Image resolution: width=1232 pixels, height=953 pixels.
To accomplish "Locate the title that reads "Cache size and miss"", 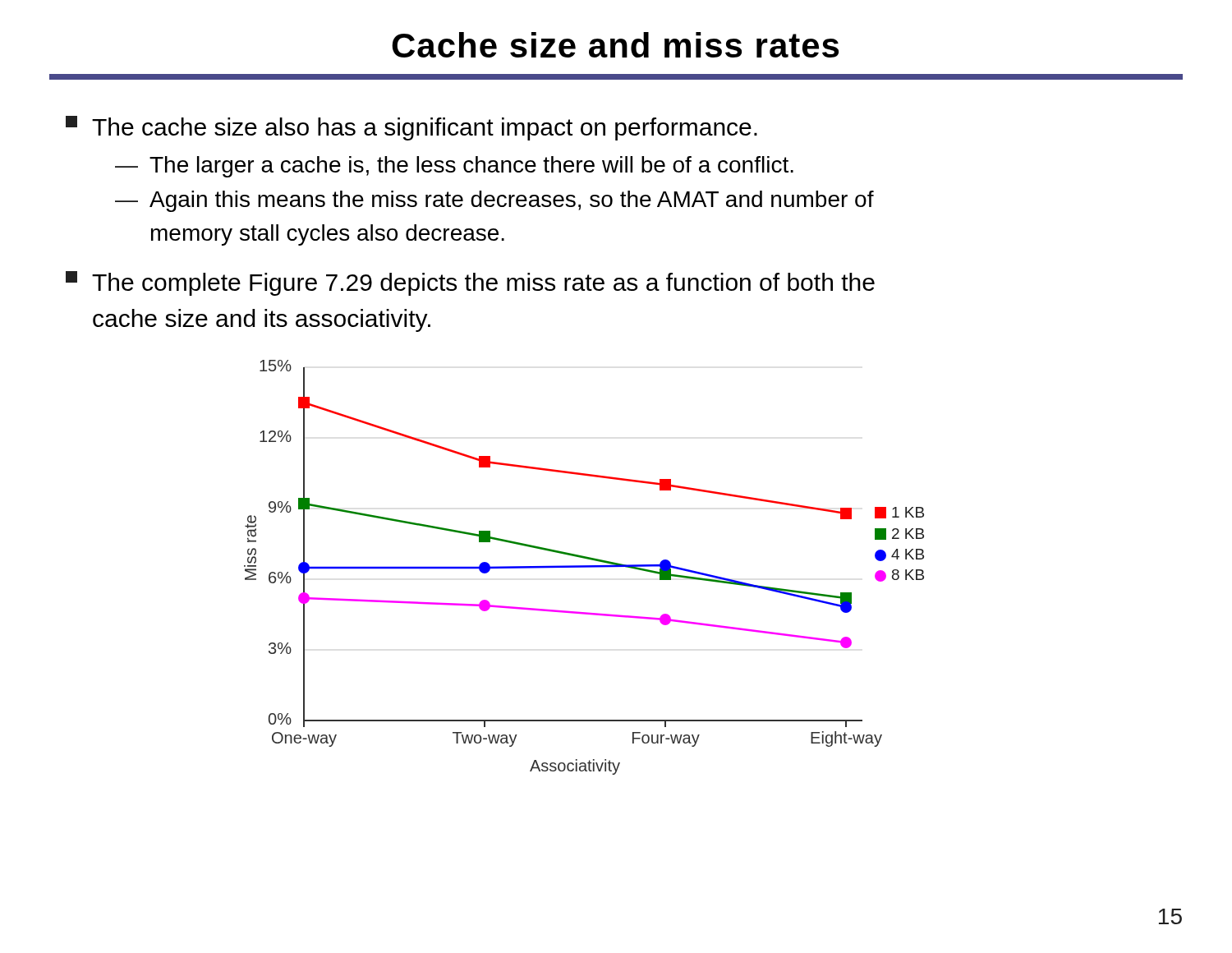I will coord(616,46).
